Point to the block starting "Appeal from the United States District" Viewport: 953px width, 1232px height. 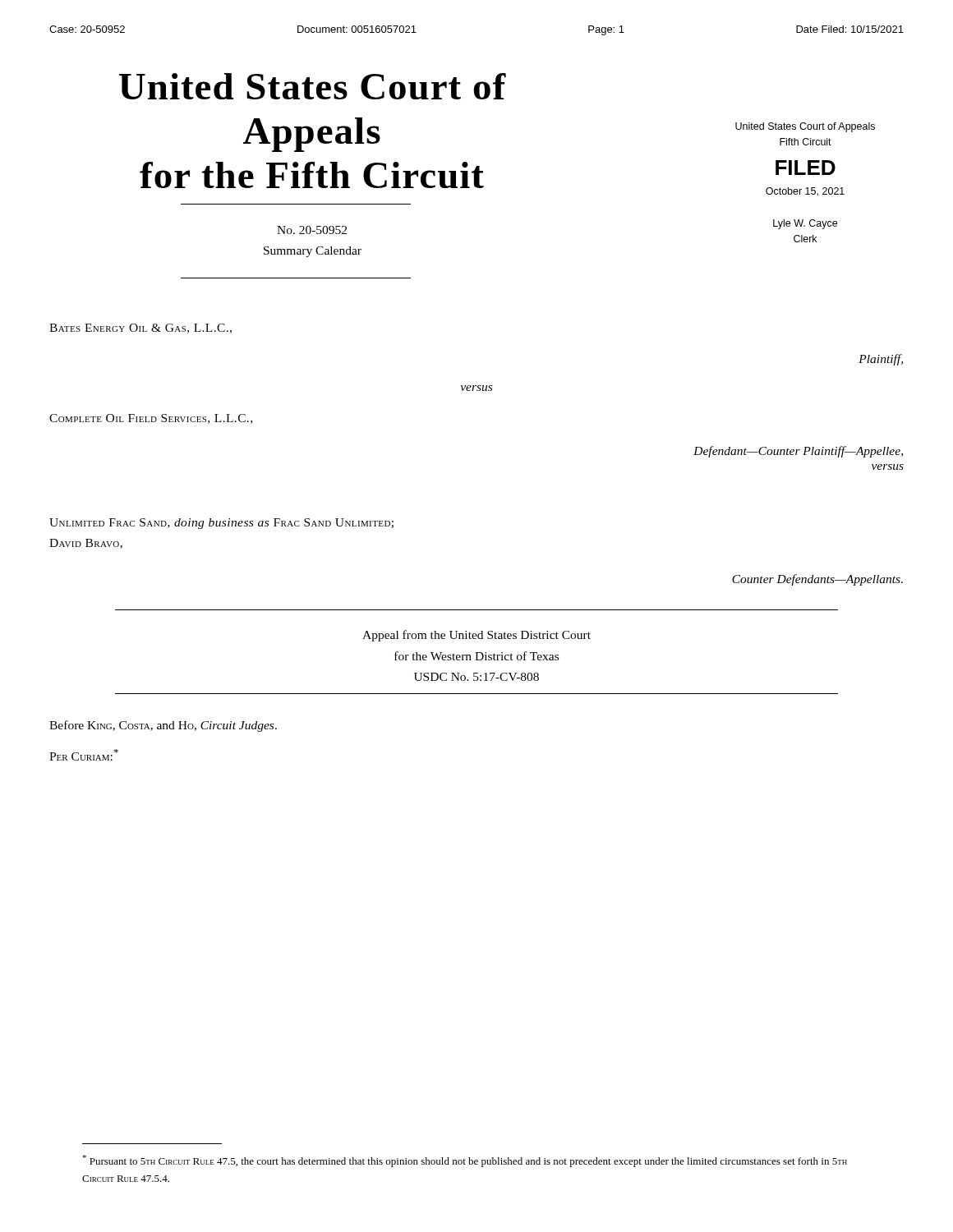coord(476,655)
